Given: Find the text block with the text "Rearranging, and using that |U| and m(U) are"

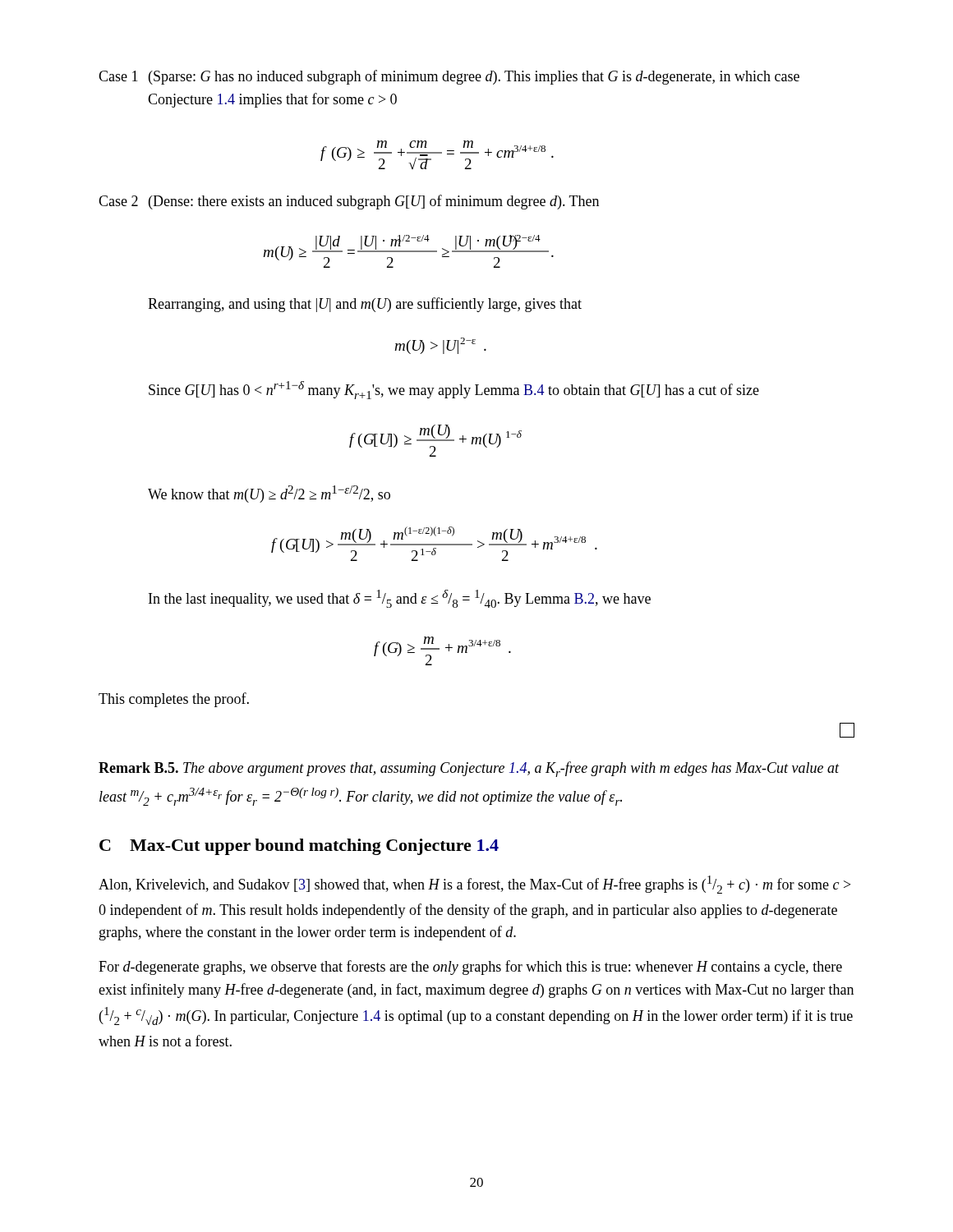Looking at the screenshot, I should 365,304.
